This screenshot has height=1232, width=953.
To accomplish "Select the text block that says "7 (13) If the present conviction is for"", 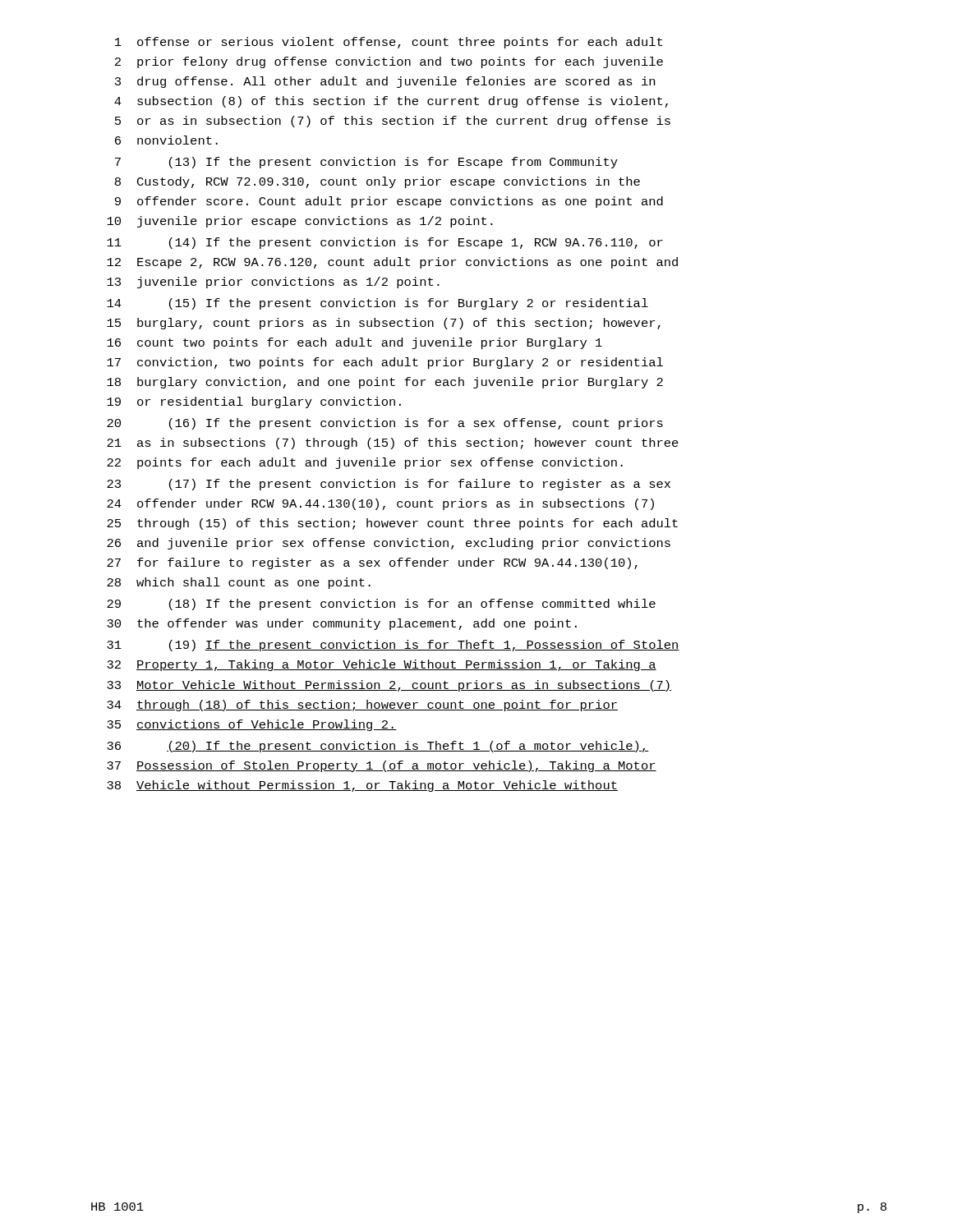I will [489, 192].
